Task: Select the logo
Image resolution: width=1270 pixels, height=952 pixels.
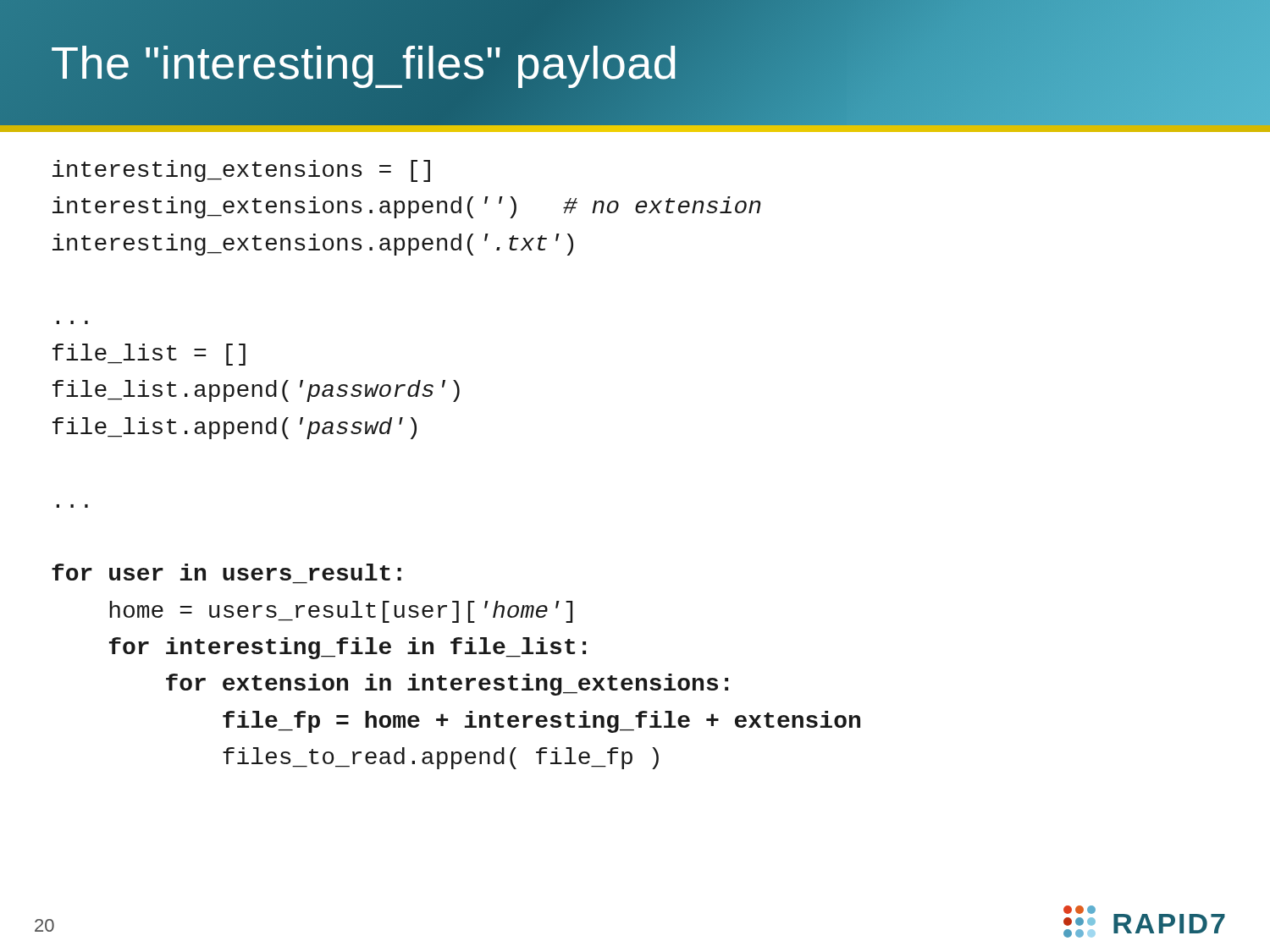Action: (x=1144, y=923)
